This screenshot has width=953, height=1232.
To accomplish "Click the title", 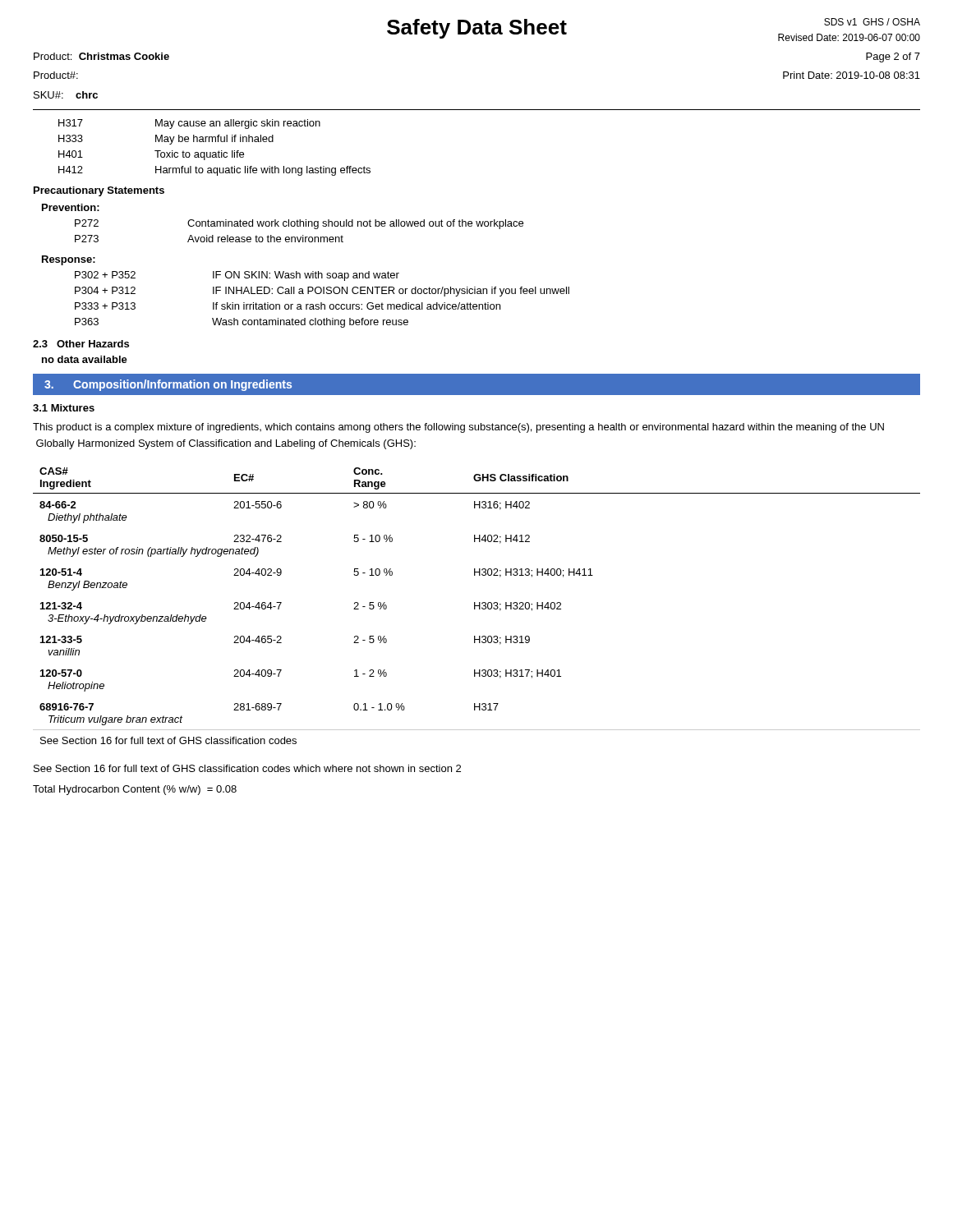I will tap(476, 27).
